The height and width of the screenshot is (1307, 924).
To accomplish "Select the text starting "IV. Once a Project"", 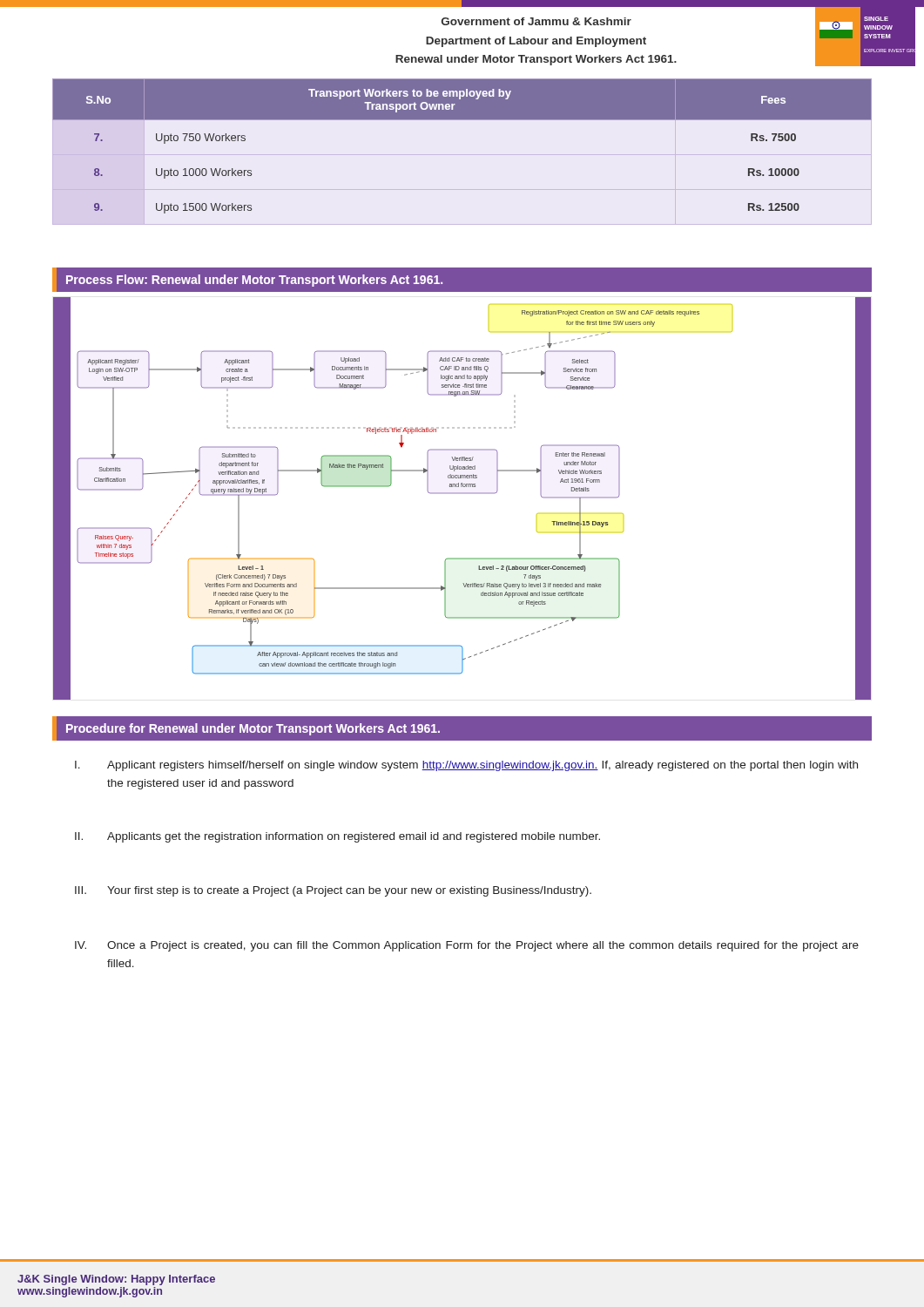I will point(466,955).
